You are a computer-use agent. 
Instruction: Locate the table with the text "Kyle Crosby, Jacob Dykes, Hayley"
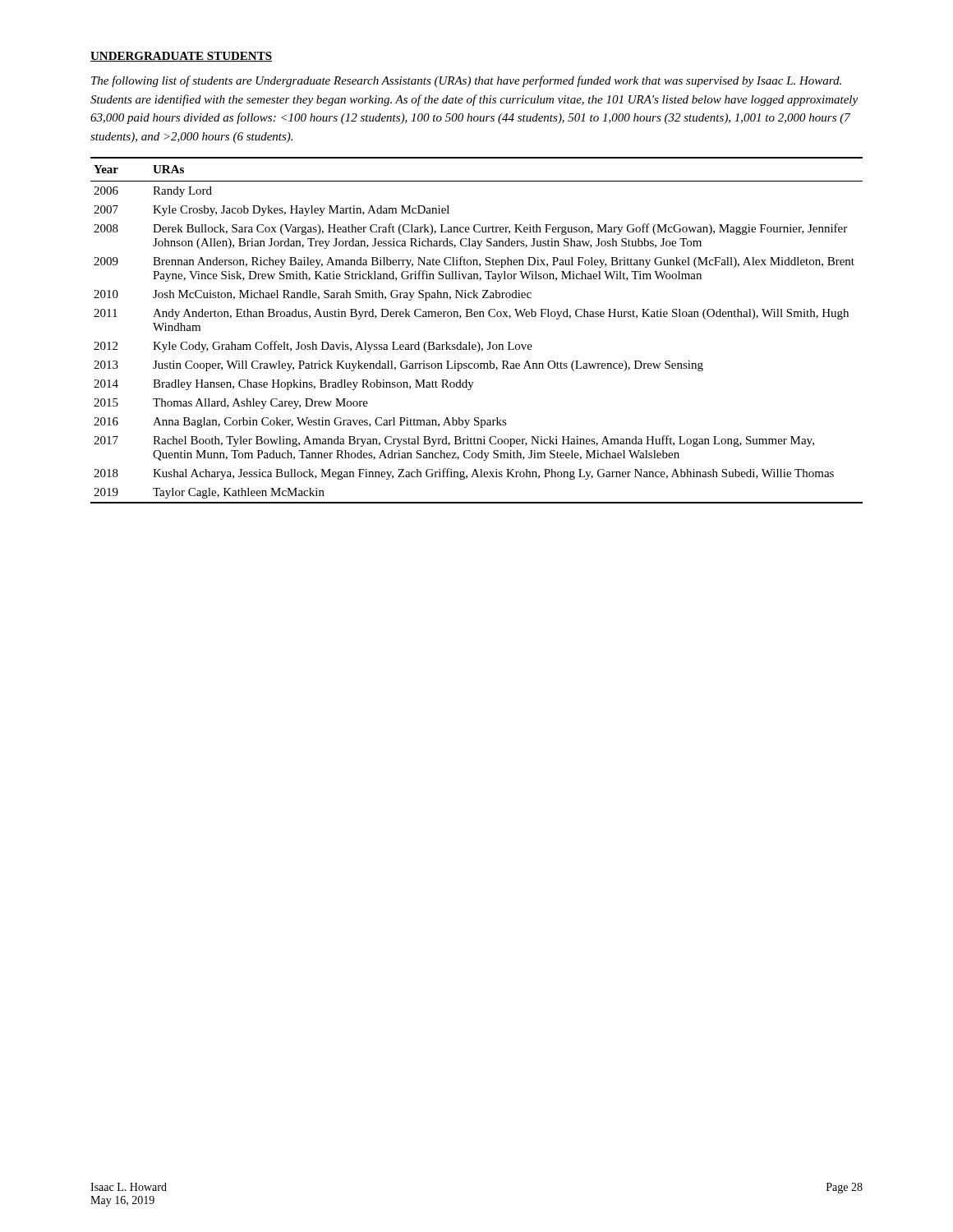click(x=476, y=330)
